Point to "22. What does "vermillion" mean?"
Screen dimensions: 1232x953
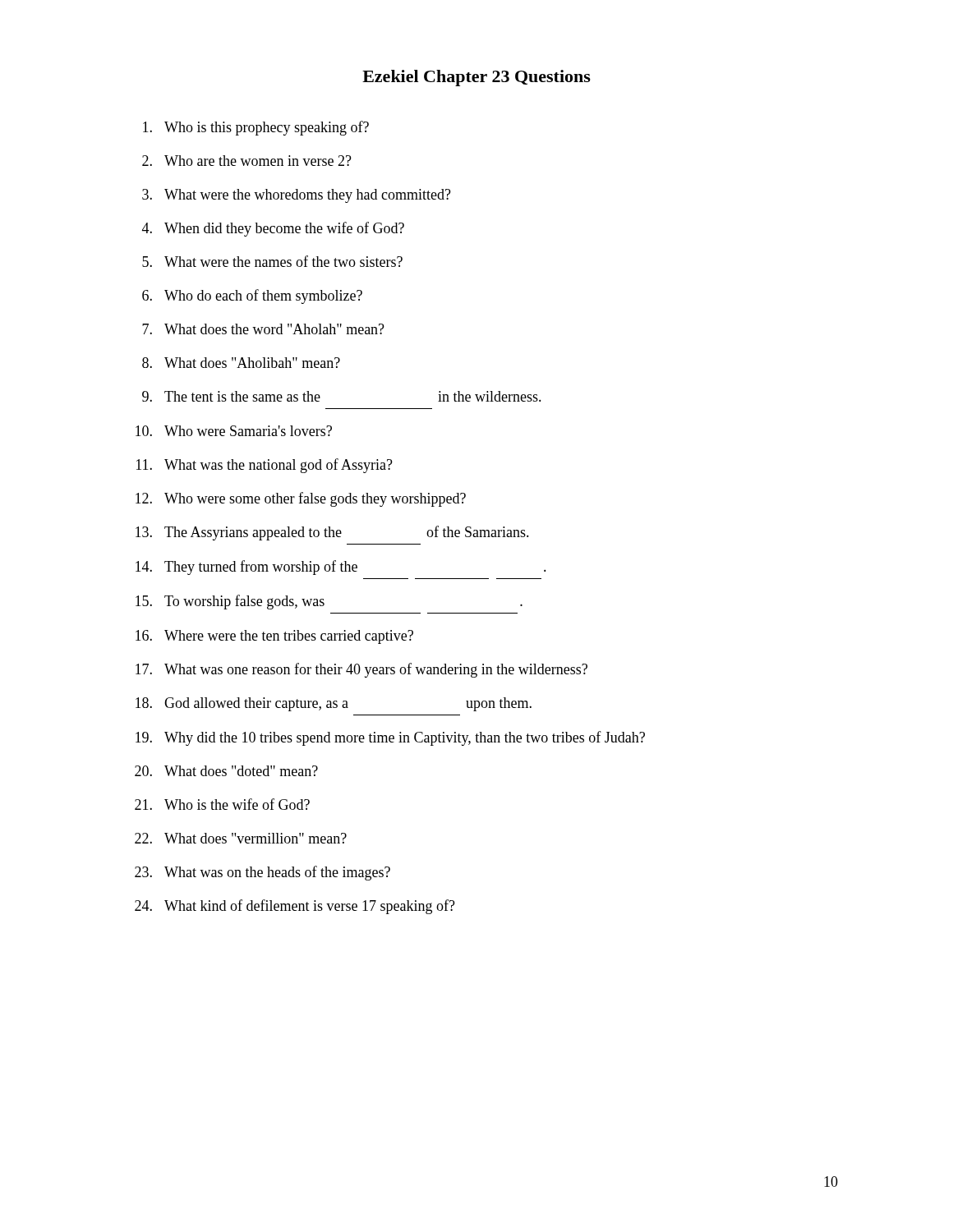[241, 838]
